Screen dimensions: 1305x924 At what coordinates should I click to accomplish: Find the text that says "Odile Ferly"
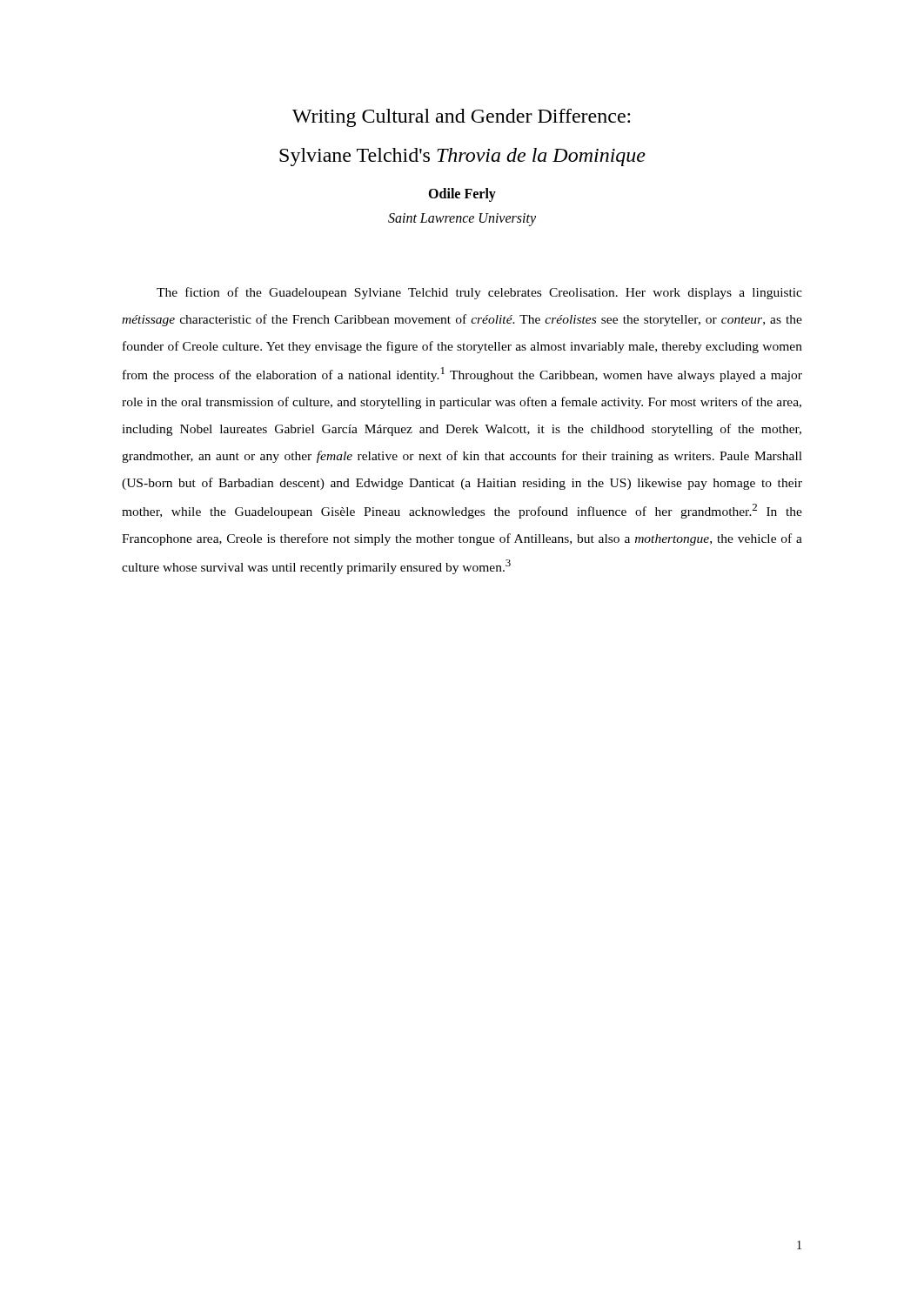point(462,194)
